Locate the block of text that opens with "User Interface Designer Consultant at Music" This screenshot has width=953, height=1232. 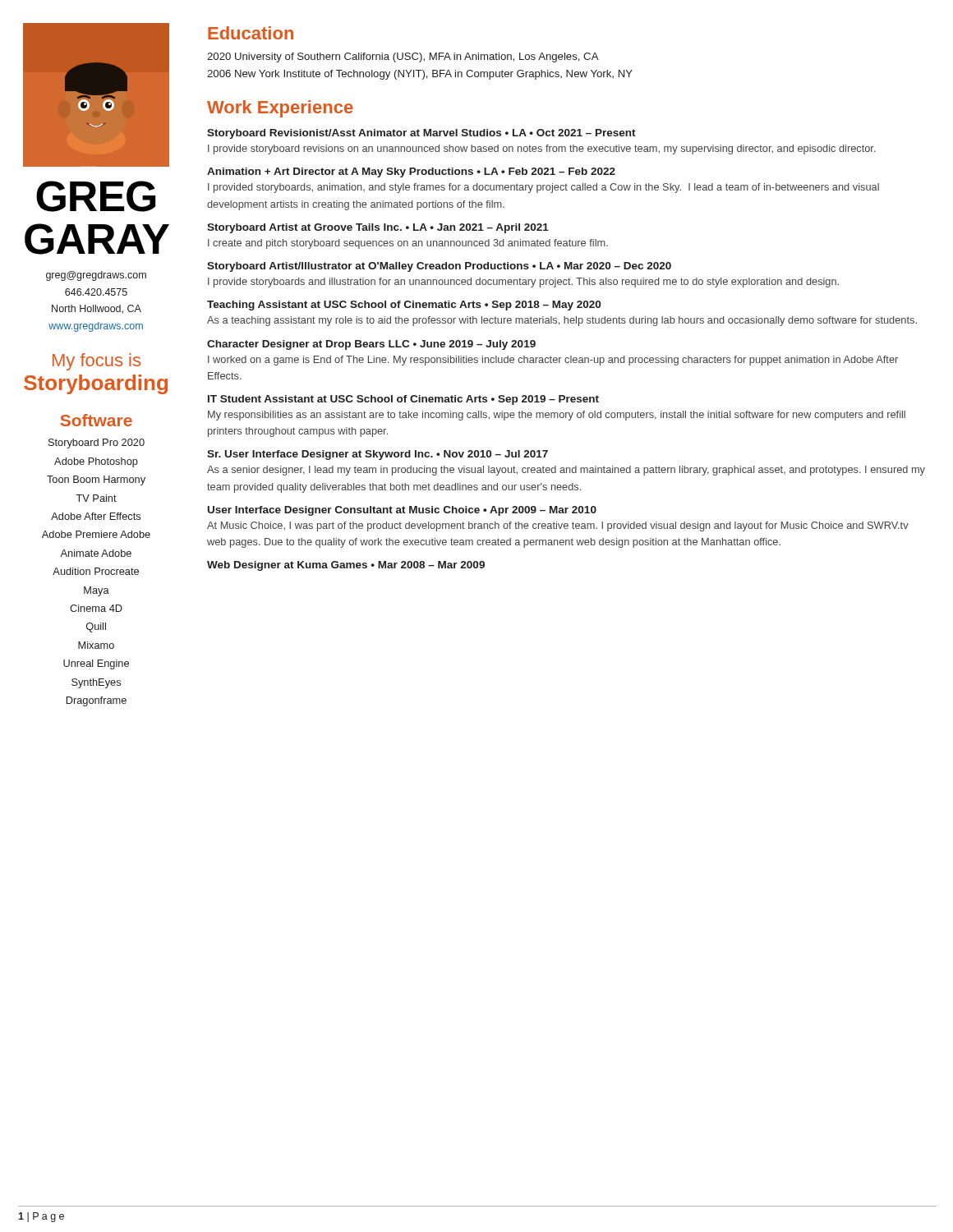[402, 510]
